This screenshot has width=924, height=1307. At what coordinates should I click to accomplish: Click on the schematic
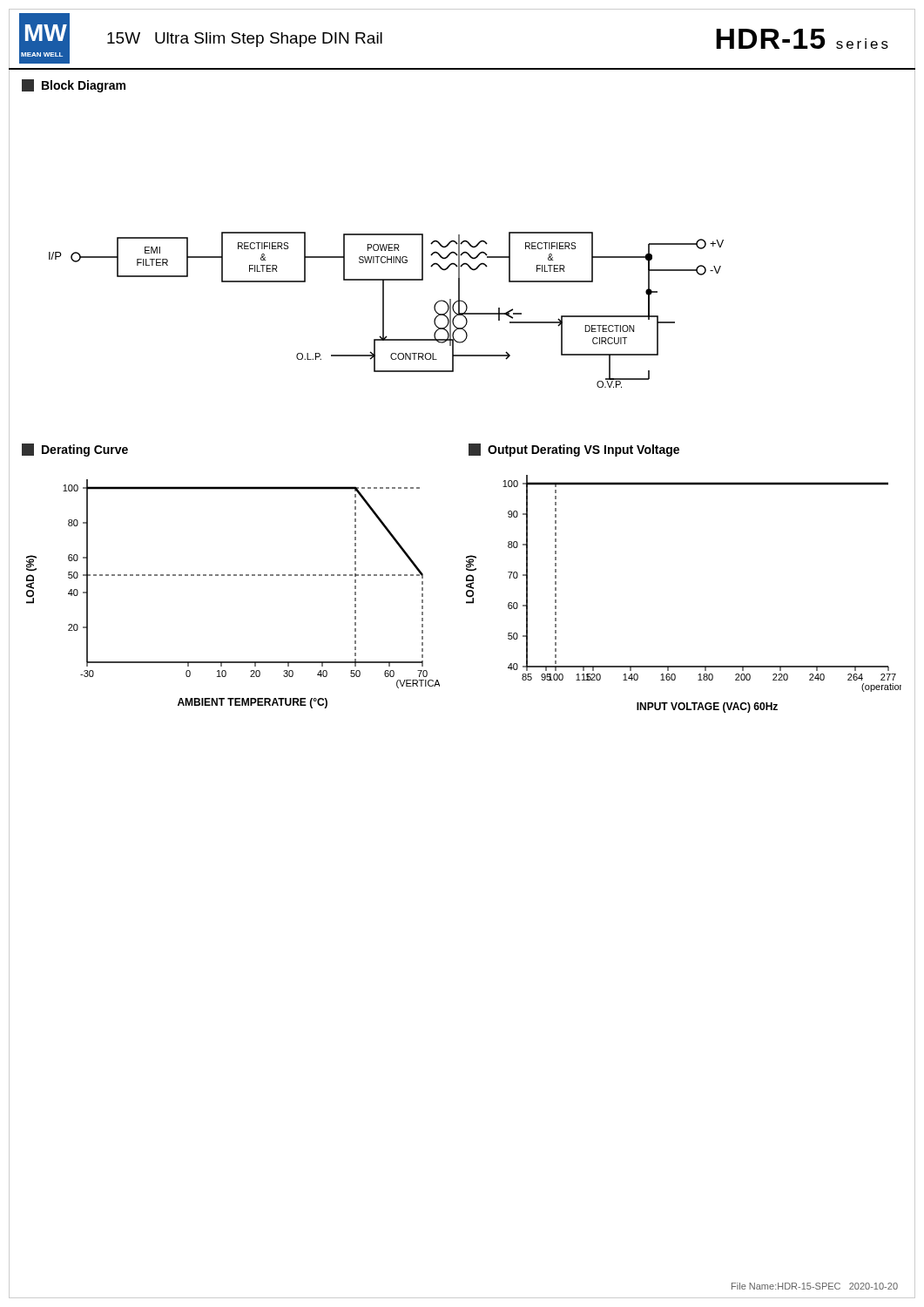(462, 257)
